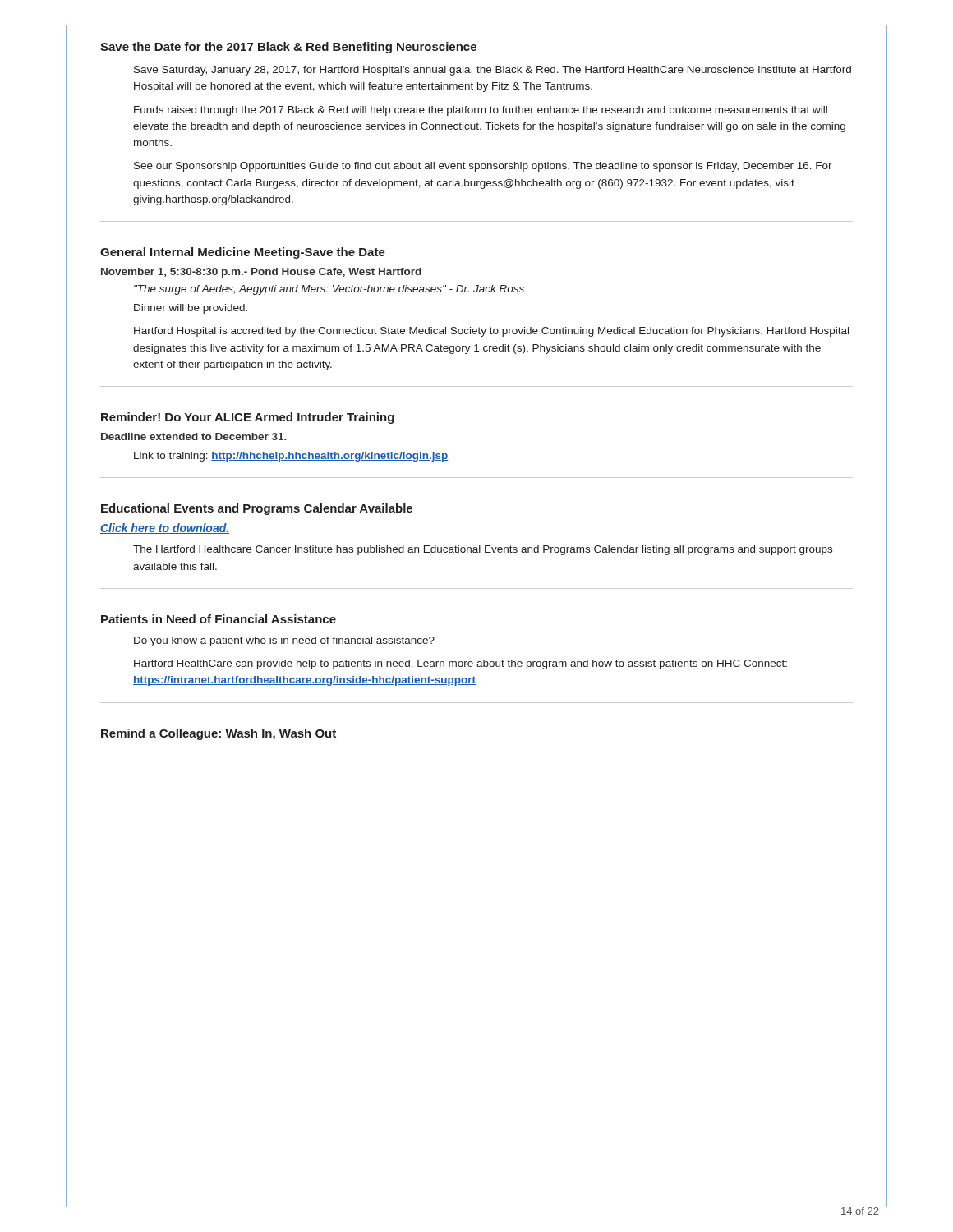Image resolution: width=953 pixels, height=1232 pixels.
Task: Navigate to the block starting "Dinner will be provided. Hartford Hospital is"
Action: [x=493, y=336]
